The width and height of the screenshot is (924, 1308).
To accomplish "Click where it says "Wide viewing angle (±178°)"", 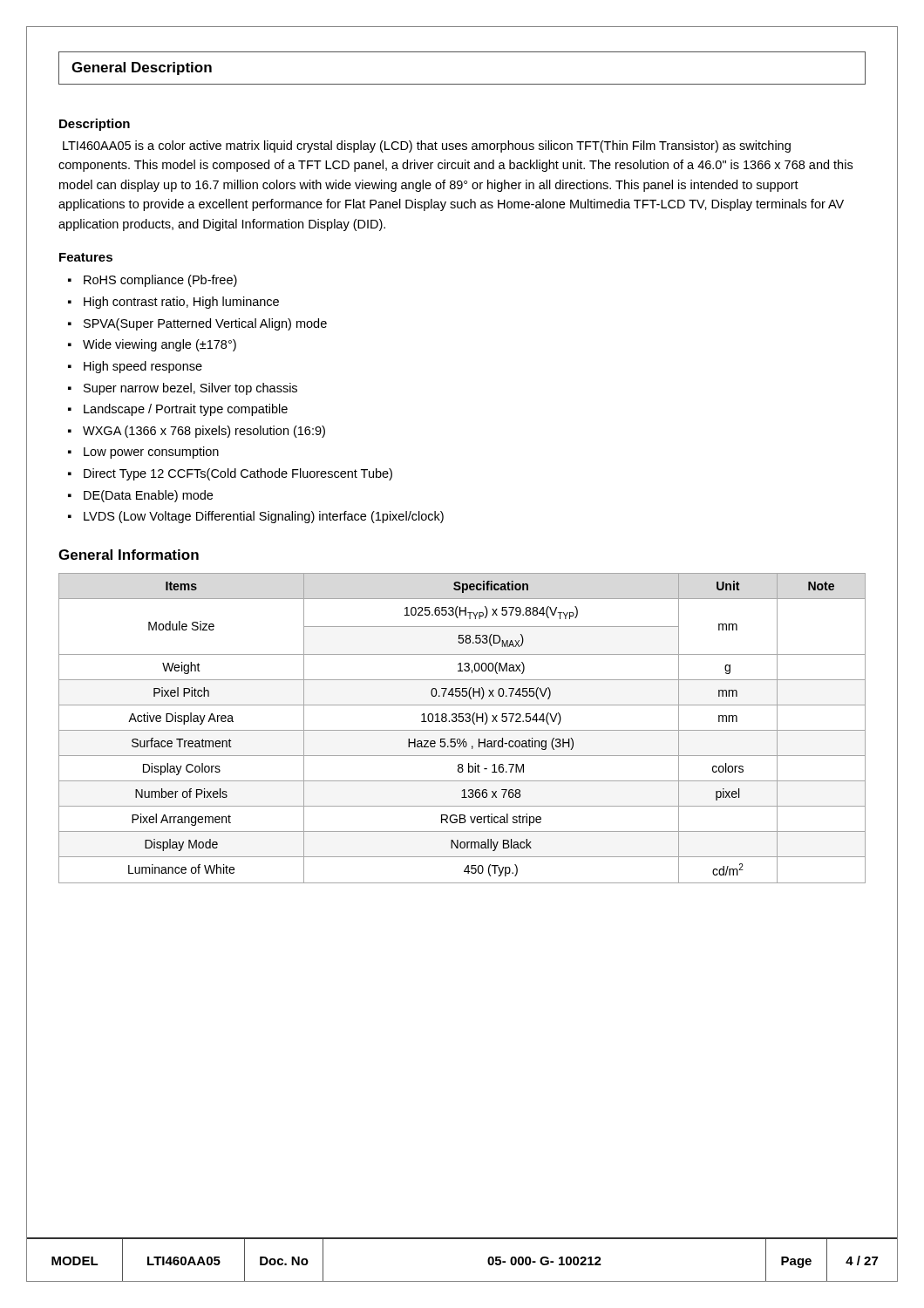I will (160, 345).
